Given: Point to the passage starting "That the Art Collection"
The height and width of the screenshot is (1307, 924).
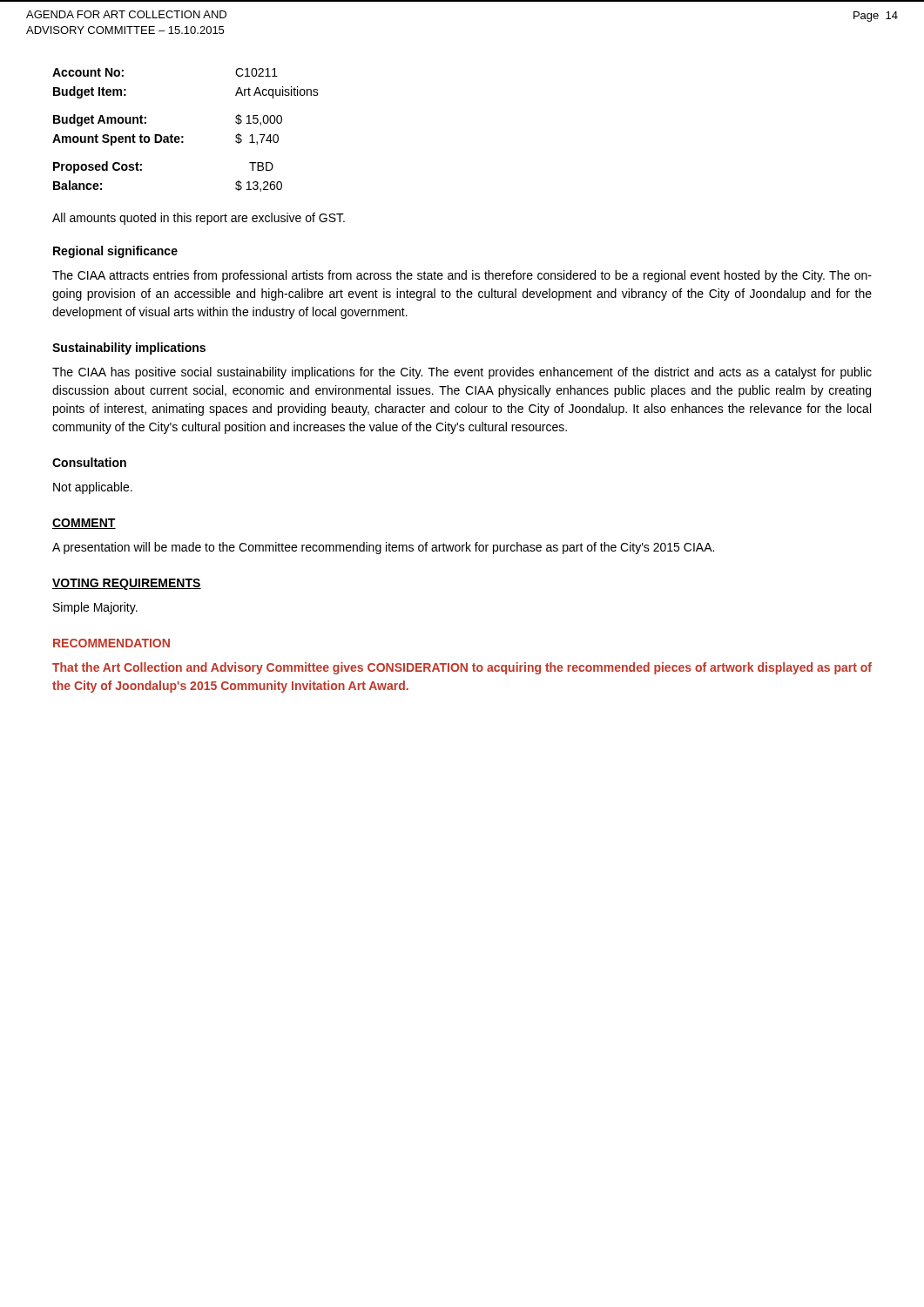Looking at the screenshot, I should pyautogui.click(x=462, y=677).
